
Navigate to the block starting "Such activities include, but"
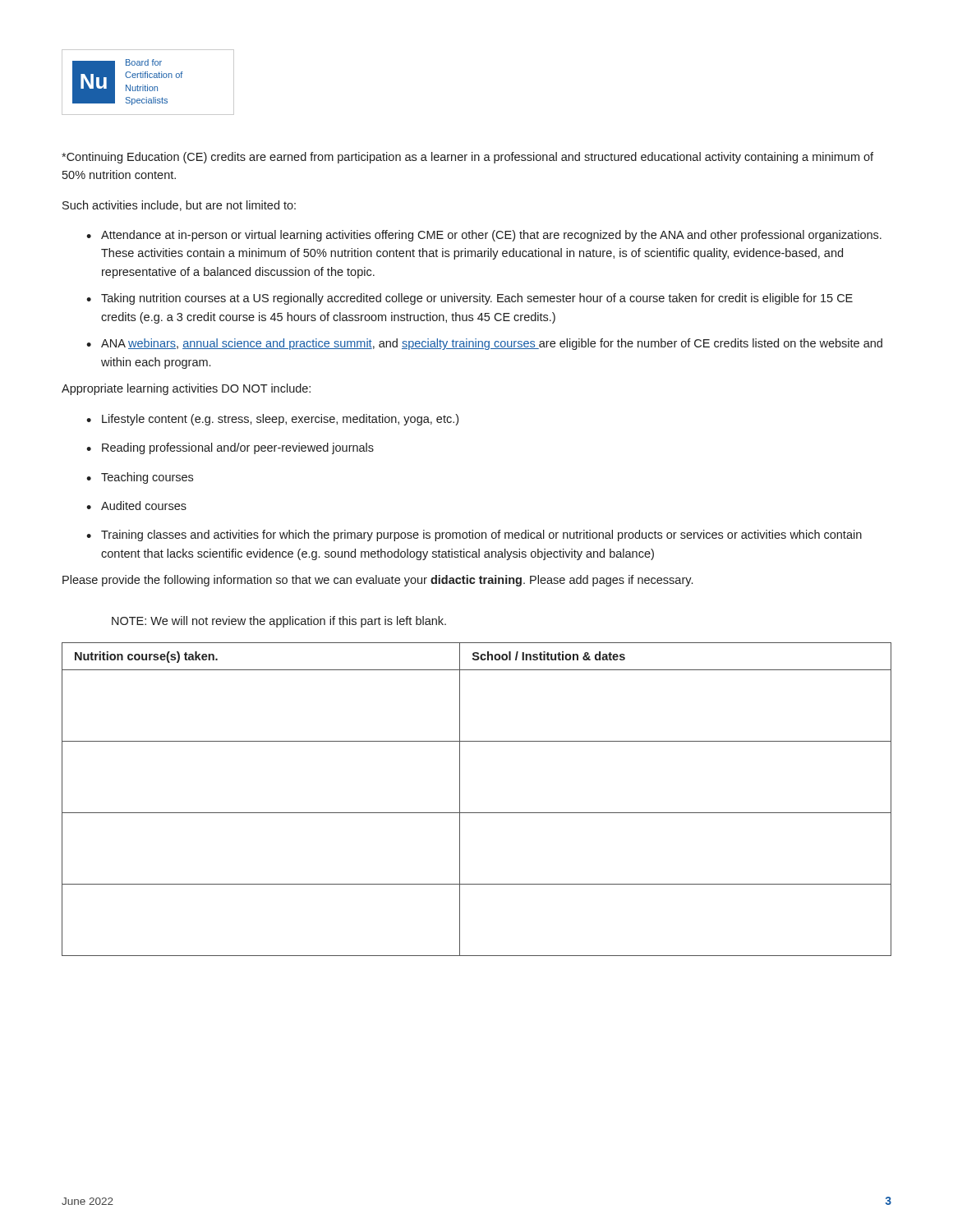(179, 205)
